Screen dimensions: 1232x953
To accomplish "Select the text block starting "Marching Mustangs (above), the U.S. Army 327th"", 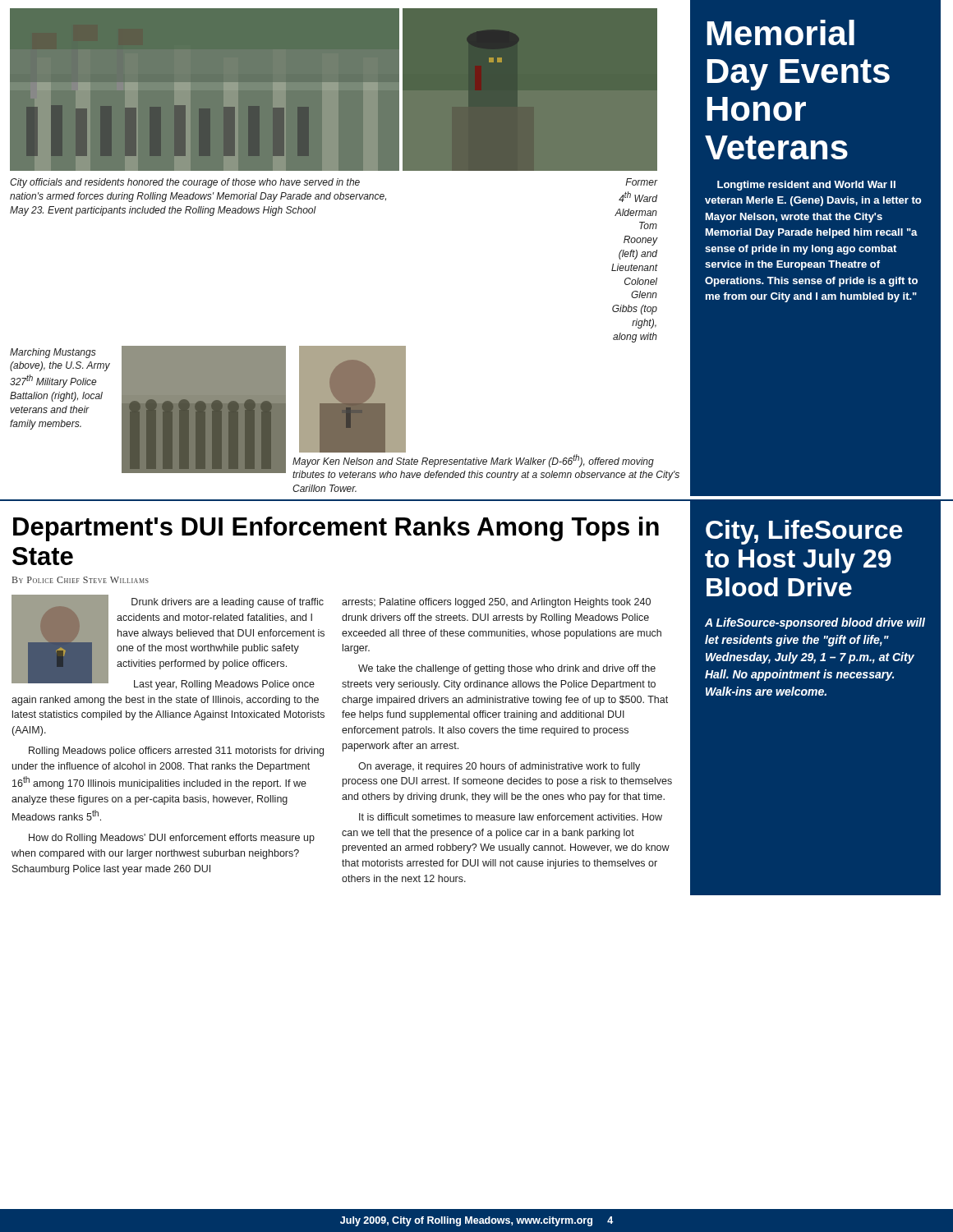I will pos(60,388).
